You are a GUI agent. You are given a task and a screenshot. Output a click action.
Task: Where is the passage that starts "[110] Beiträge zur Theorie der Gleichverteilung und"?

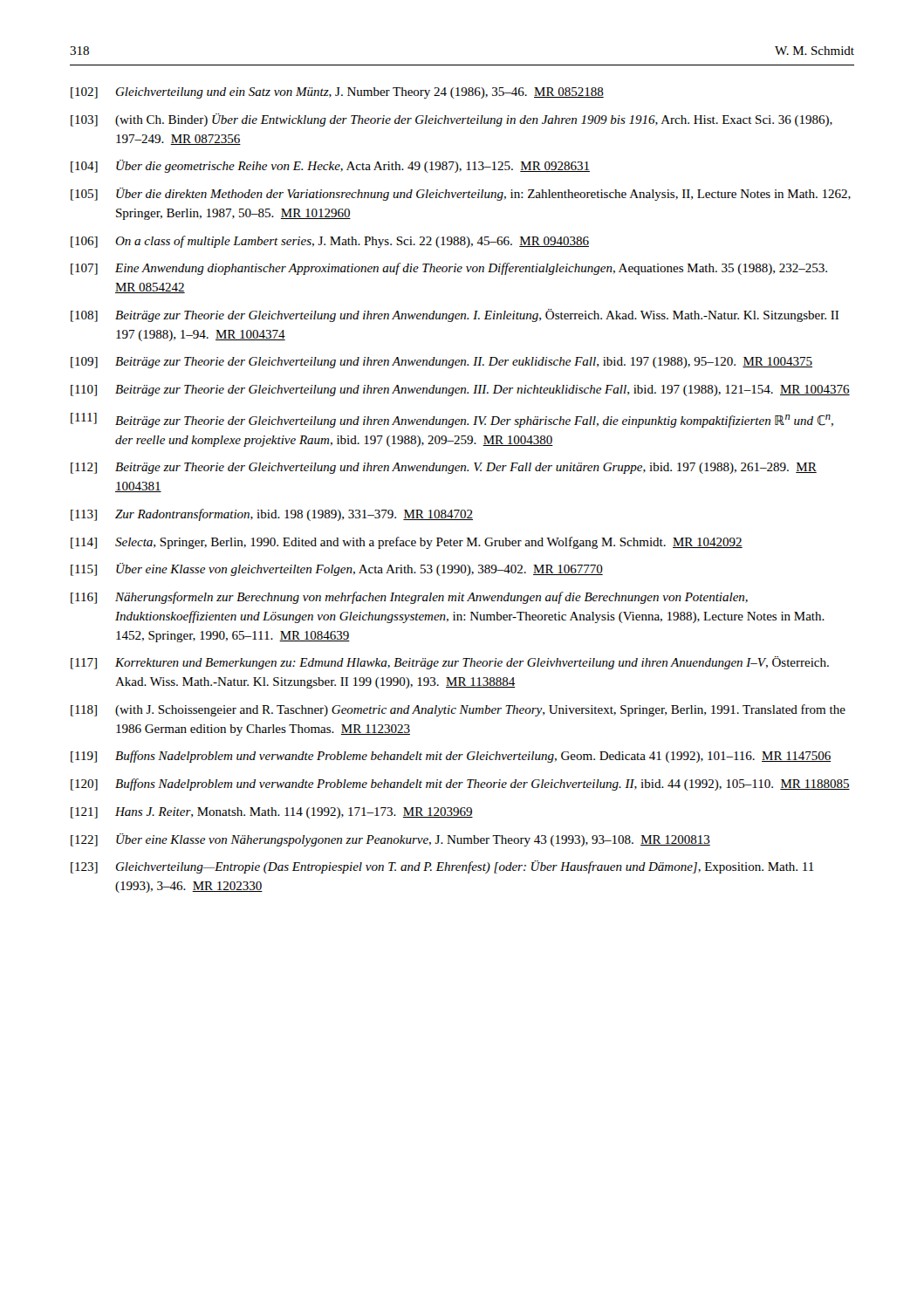(462, 390)
